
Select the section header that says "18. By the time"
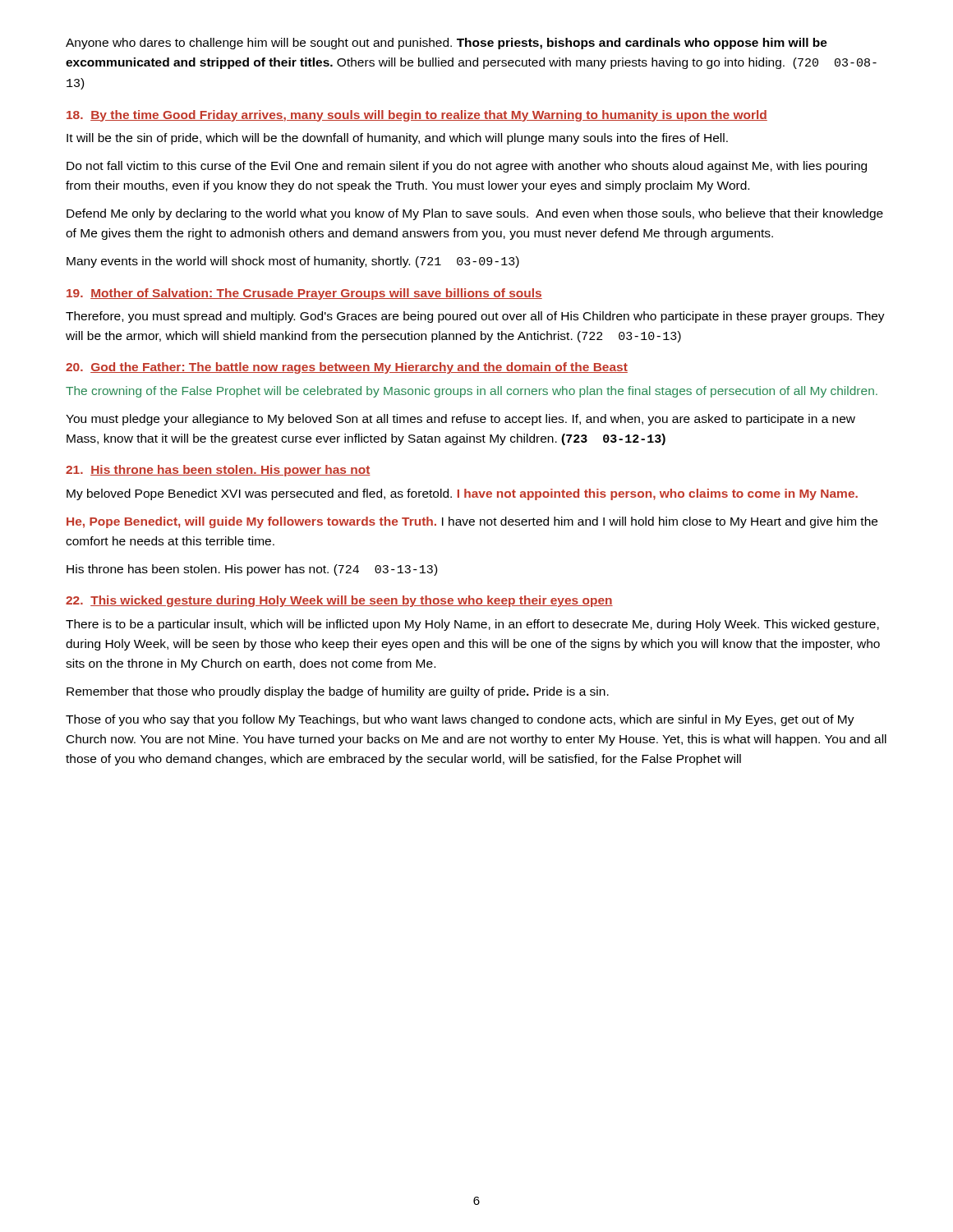[x=416, y=114]
